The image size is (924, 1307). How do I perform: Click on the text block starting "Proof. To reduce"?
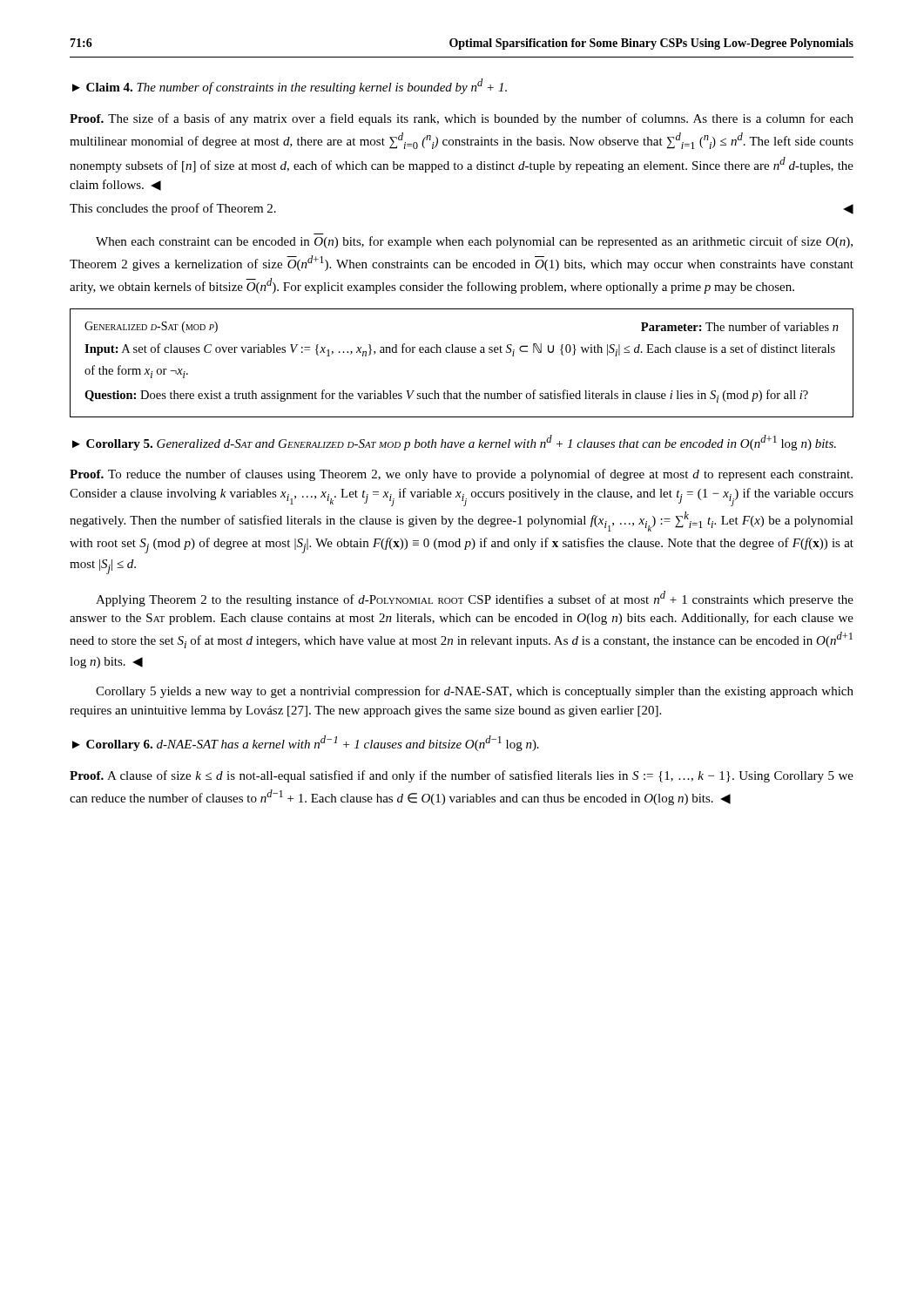pyautogui.click(x=462, y=521)
